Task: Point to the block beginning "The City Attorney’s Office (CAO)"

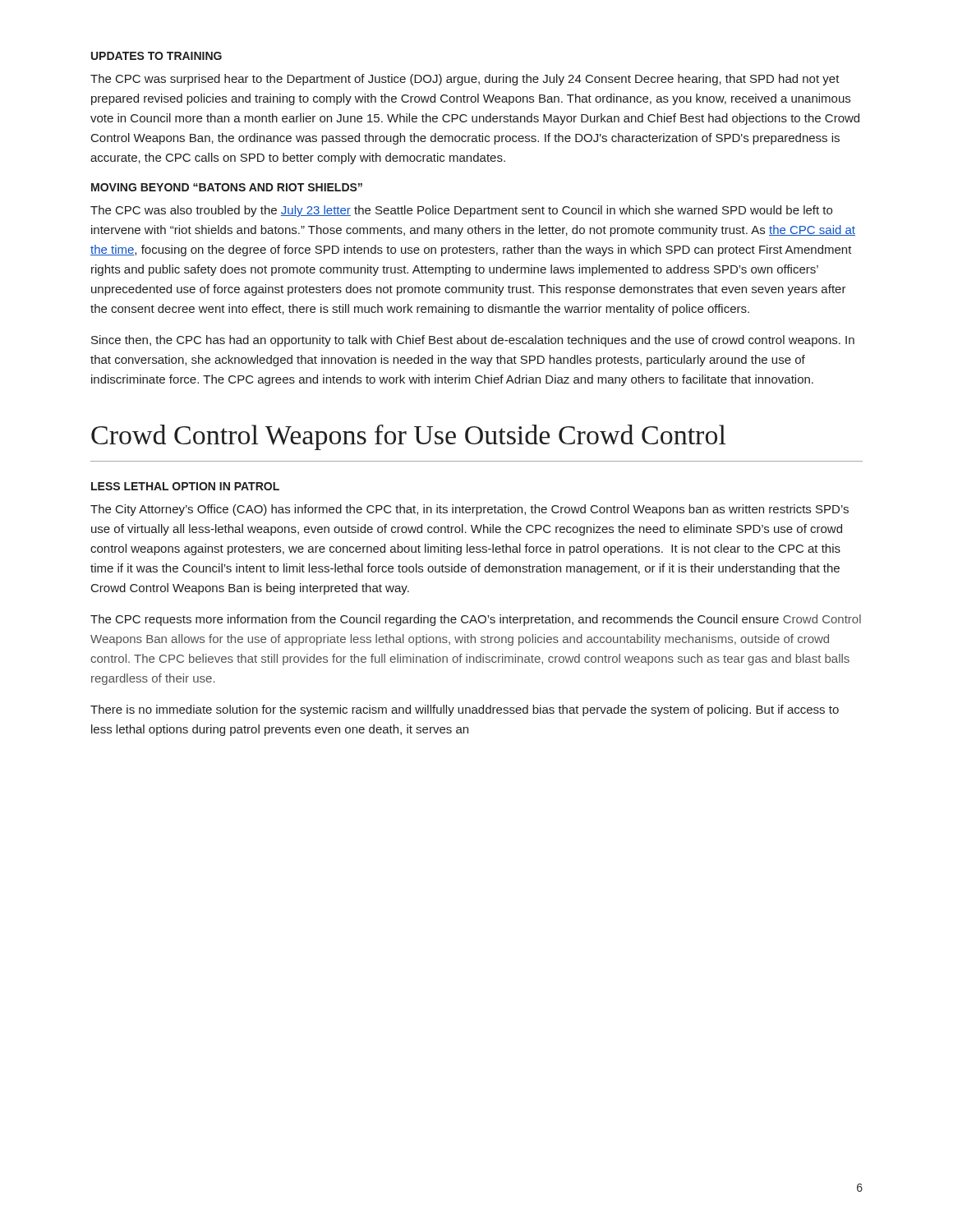Action: (470, 548)
